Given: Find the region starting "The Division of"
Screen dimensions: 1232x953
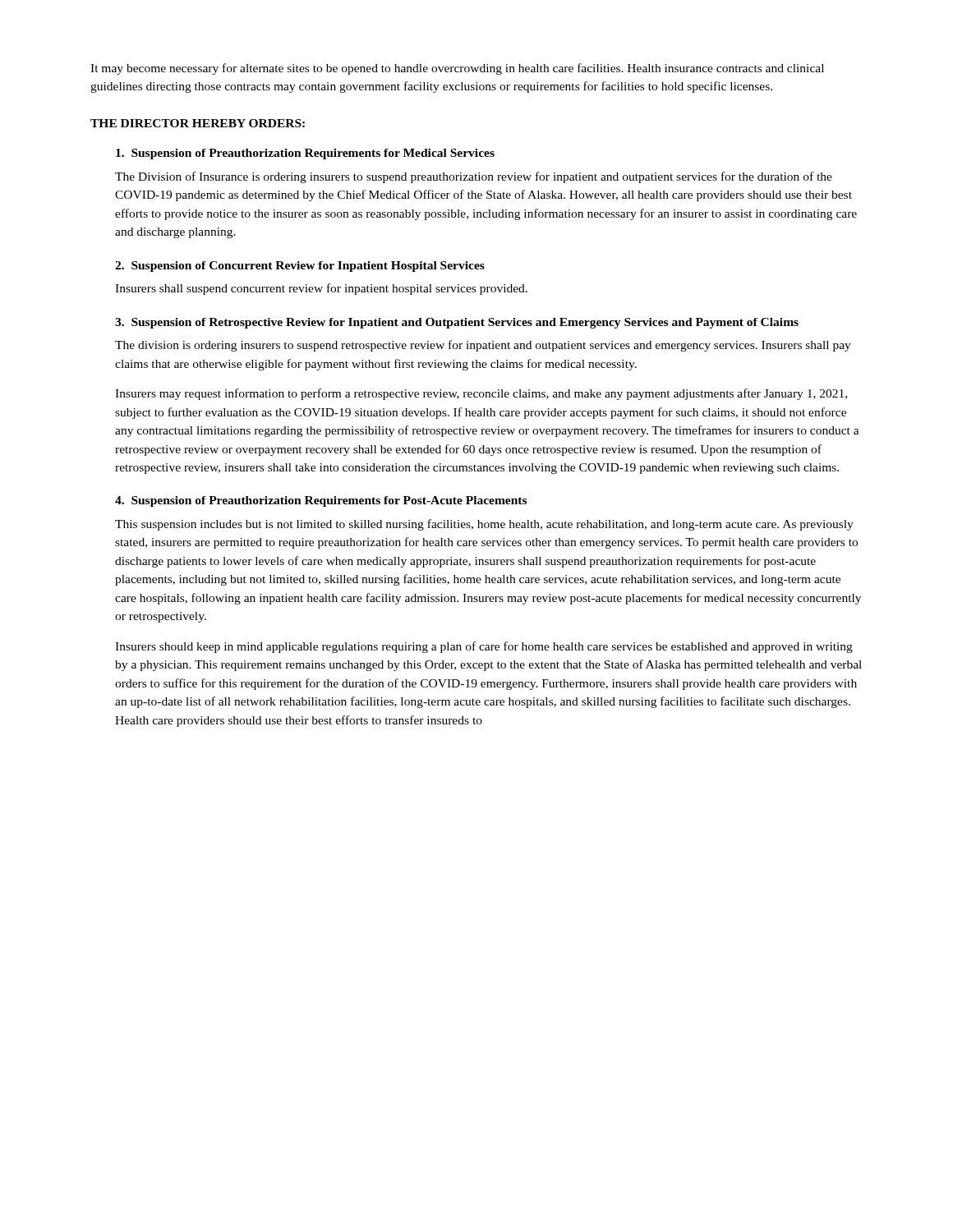Looking at the screenshot, I should (489, 204).
